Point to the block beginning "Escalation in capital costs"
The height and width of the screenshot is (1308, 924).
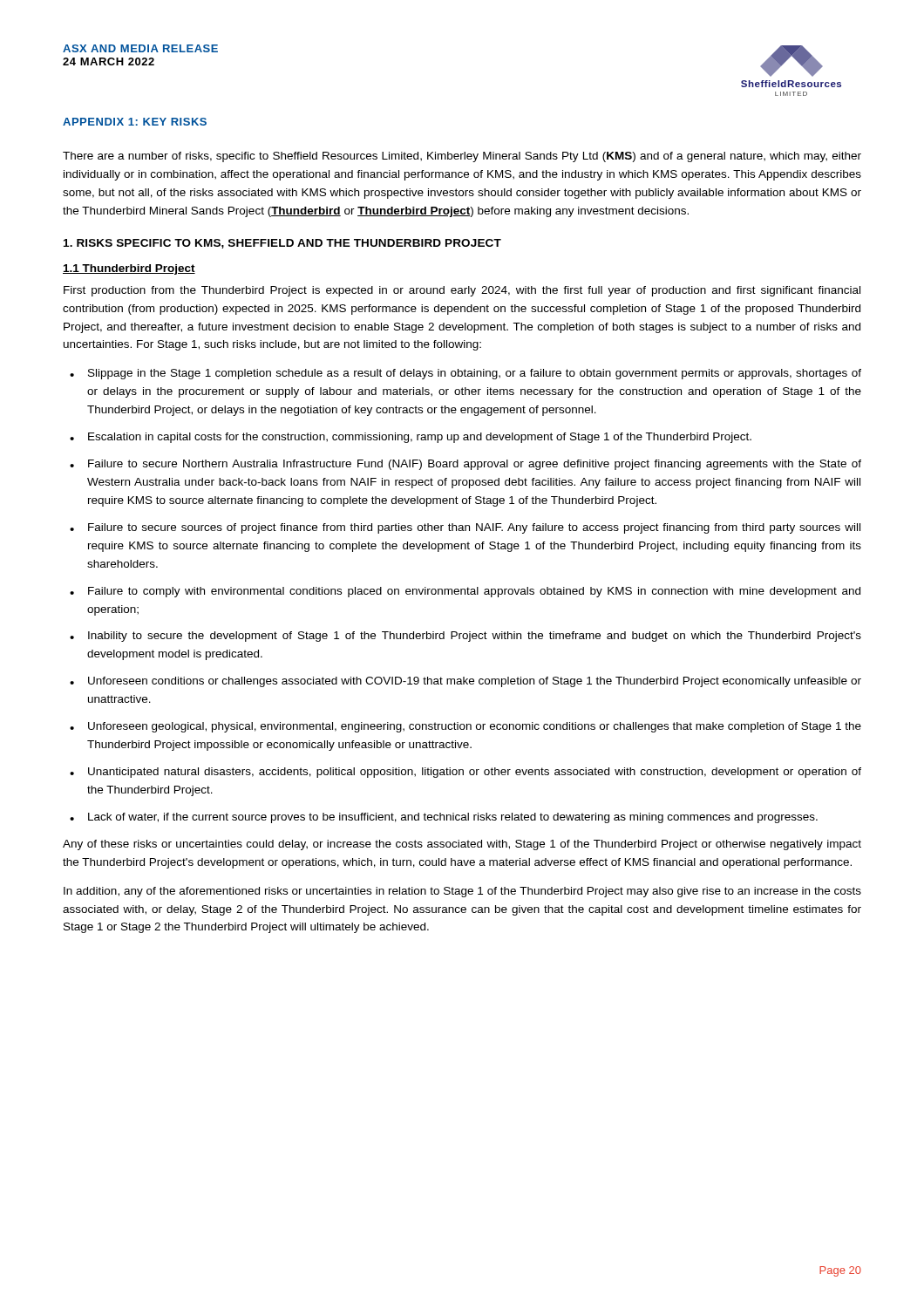click(420, 437)
